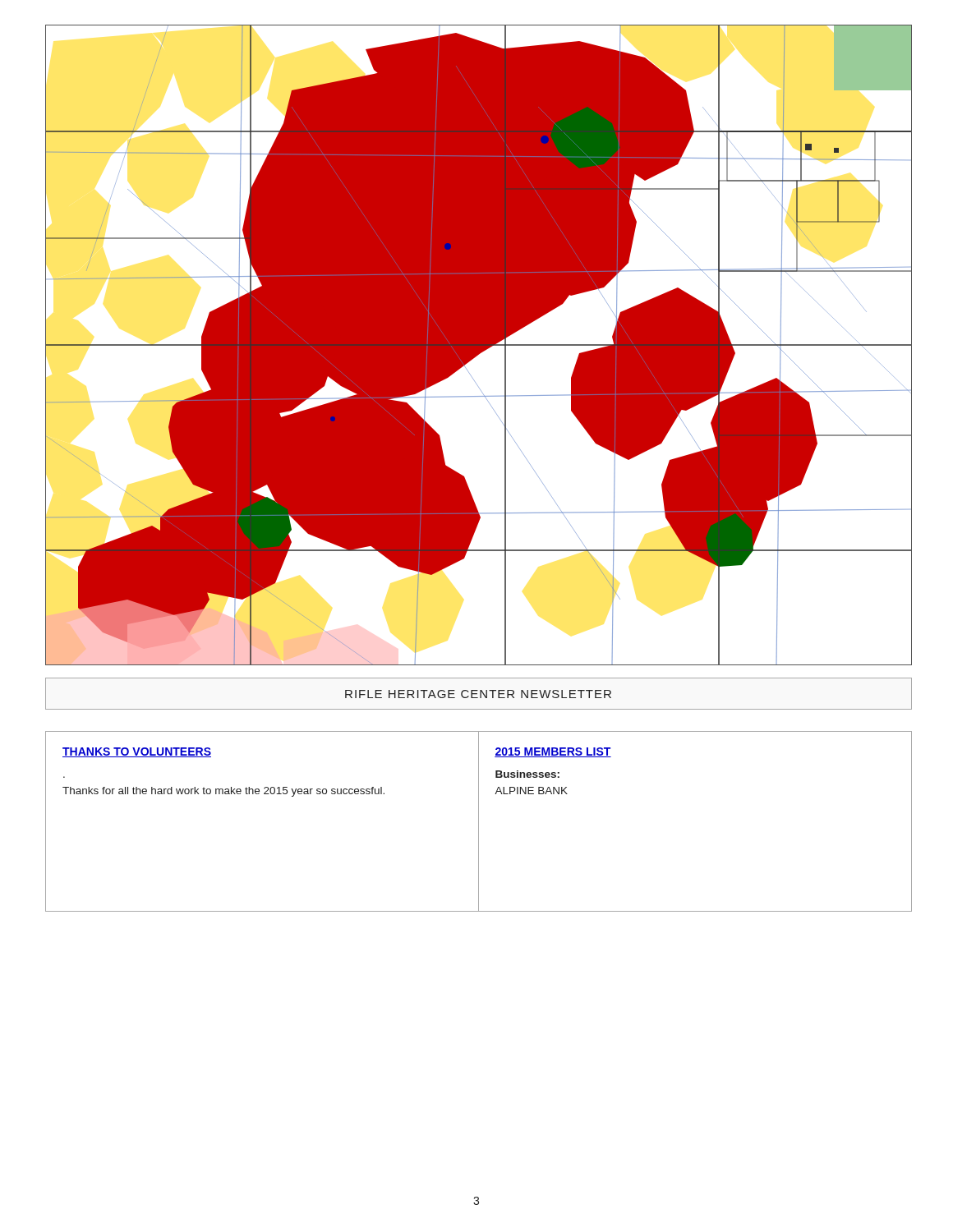Select the map
This screenshot has width=953, height=1232.
(479, 345)
